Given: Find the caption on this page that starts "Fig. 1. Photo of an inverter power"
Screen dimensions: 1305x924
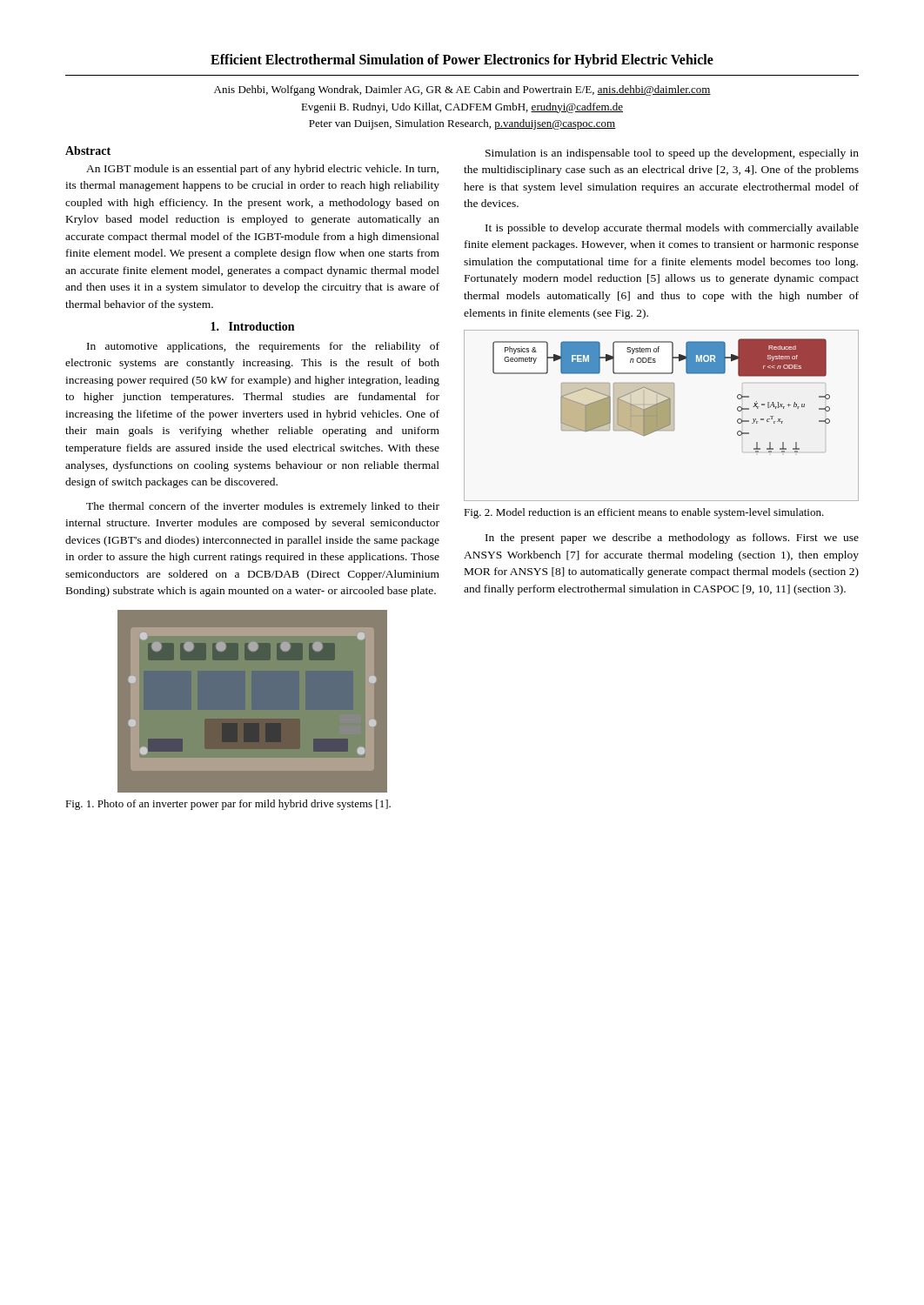Looking at the screenshot, I should point(228,803).
